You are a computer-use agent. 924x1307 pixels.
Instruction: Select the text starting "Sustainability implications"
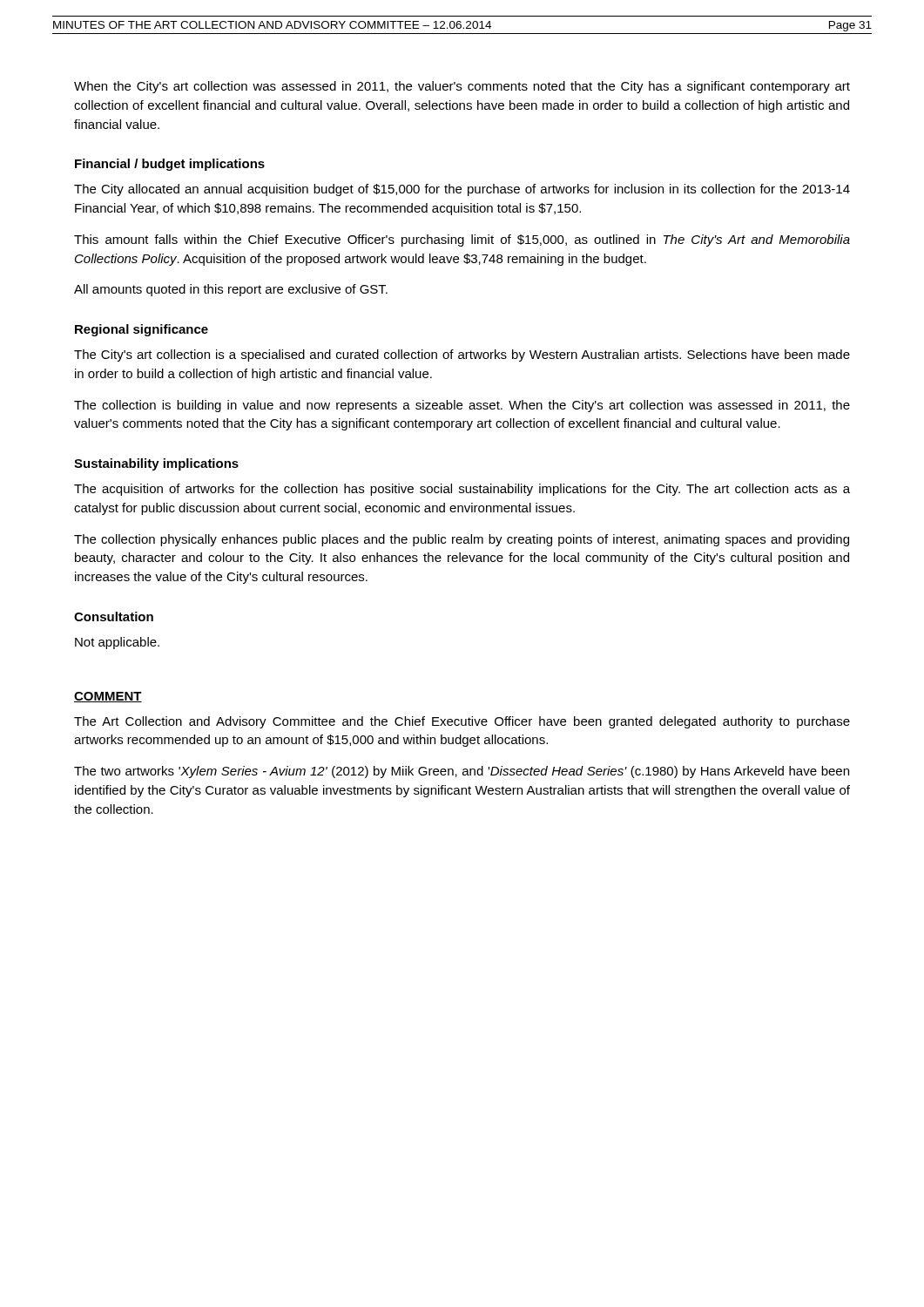click(x=156, y=463)
